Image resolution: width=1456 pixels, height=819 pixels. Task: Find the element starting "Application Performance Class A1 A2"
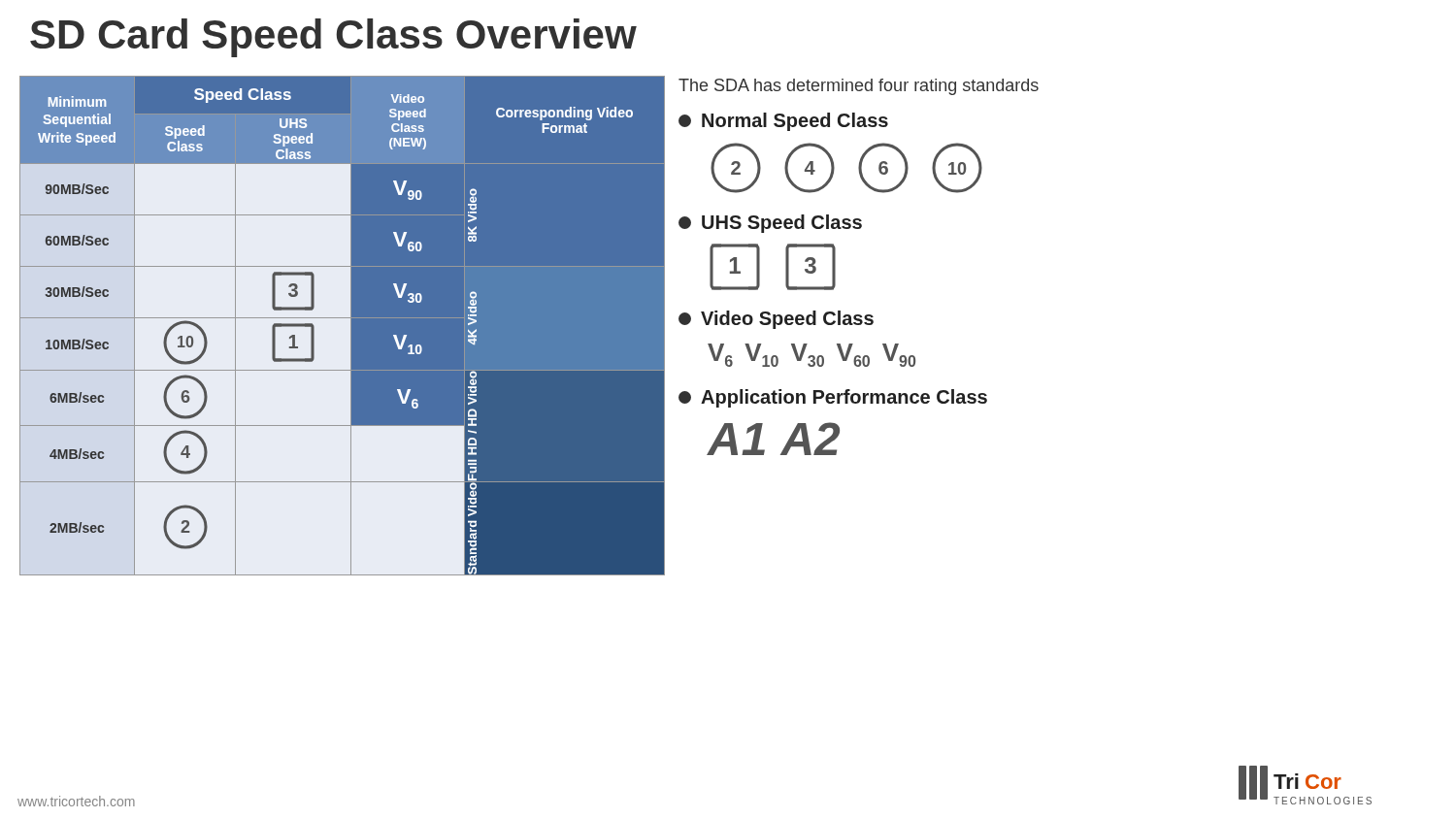(x=833, y=398)
